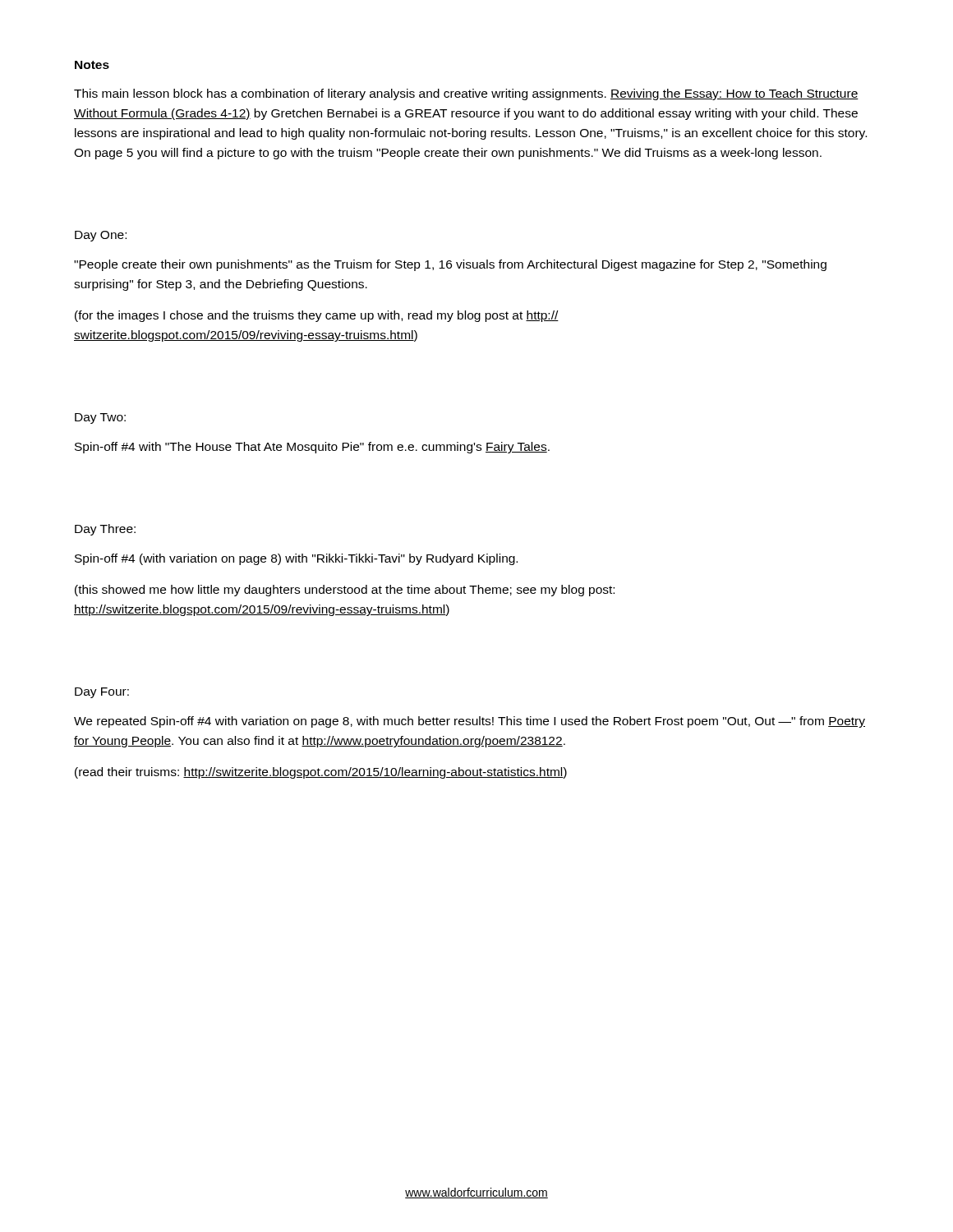
Task: Navigate to the text block starting "Day Four:"
Action: click(x=102, y=691)
